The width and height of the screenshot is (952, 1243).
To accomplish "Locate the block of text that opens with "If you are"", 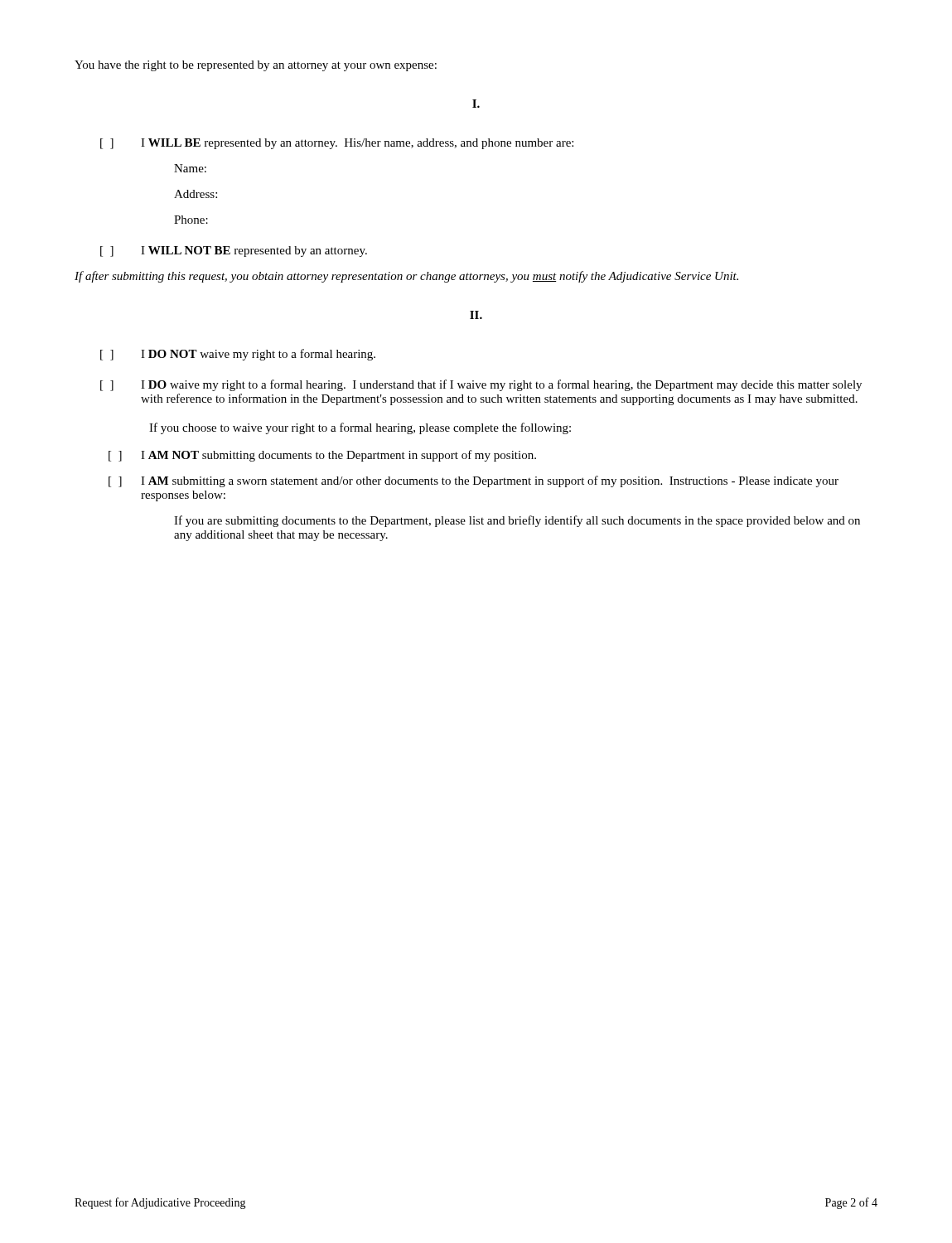I will (x=517, y=527).
